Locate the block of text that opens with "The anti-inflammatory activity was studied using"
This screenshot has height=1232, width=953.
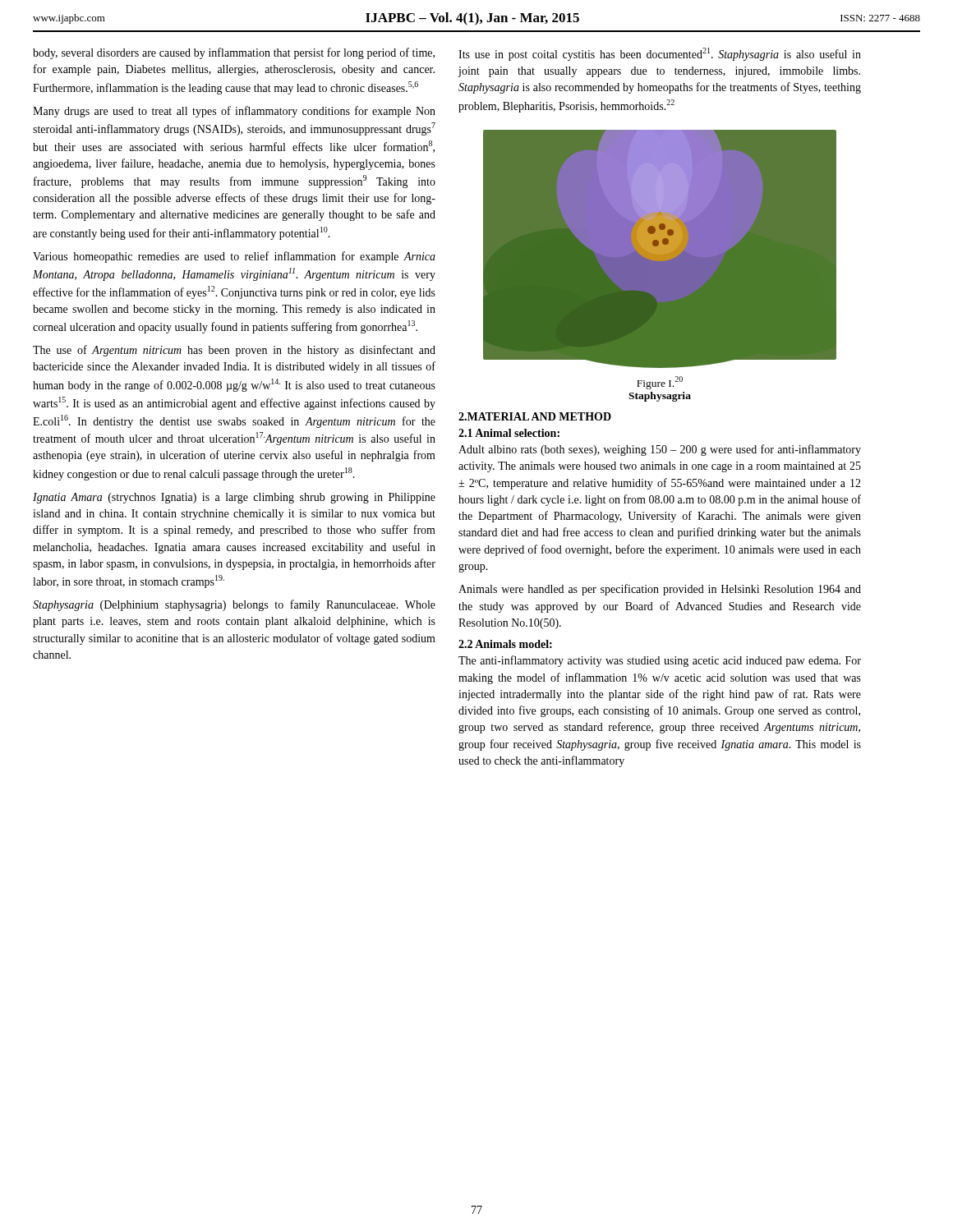[x=660, y=712]
